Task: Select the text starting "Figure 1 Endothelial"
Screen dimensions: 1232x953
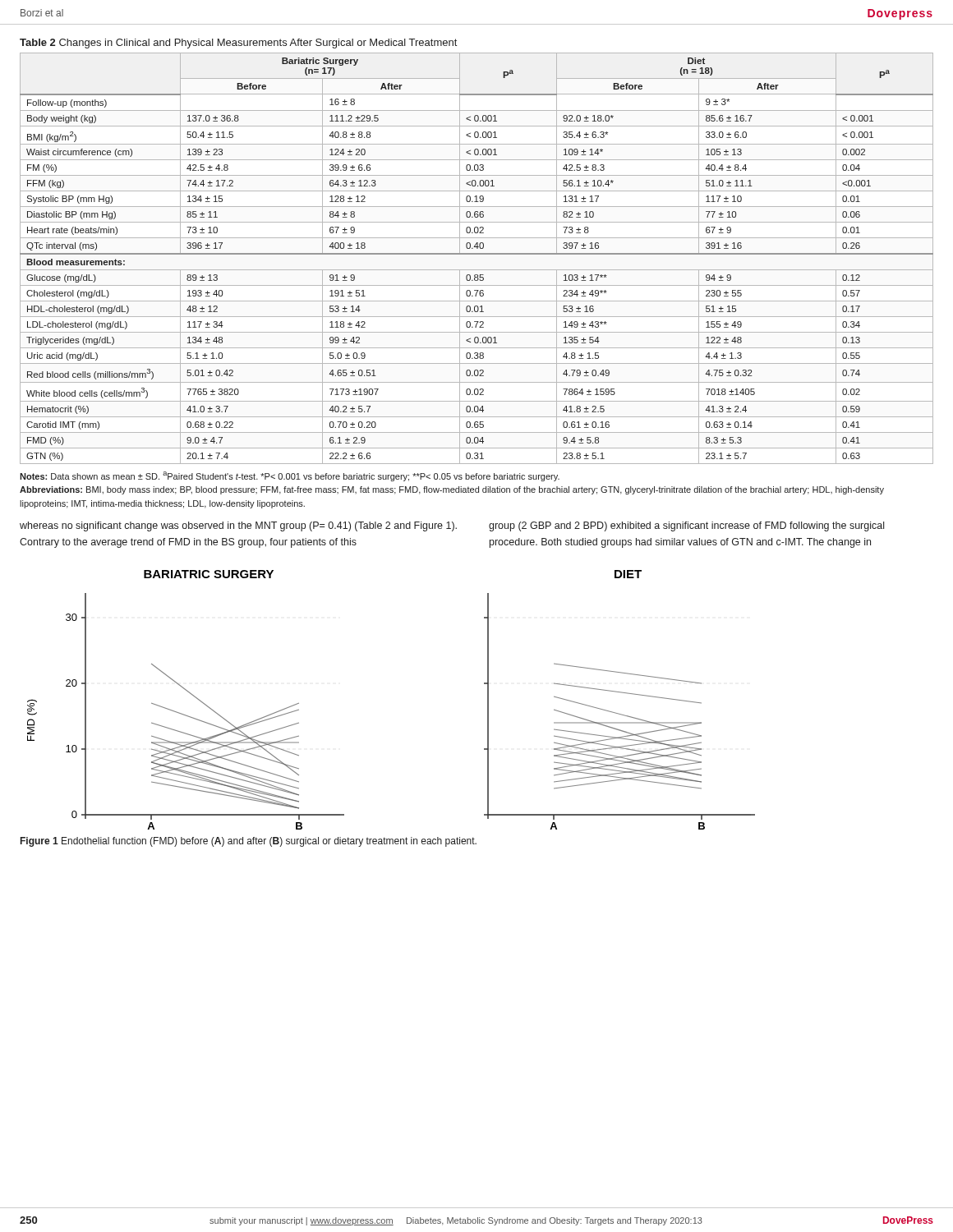Action: (x=248, y=841)
